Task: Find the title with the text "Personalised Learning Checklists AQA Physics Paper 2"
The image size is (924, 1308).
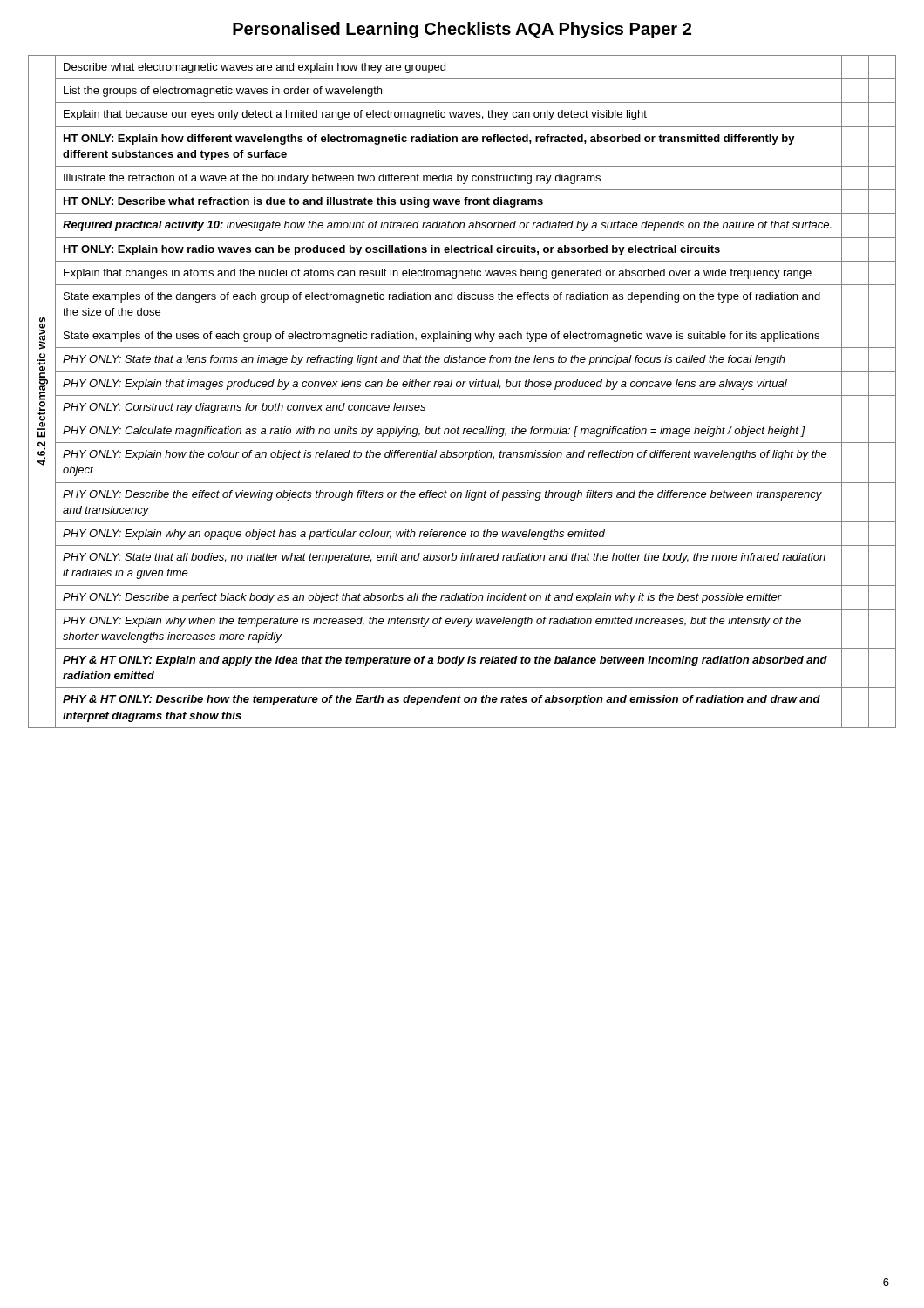Action: tap(462, 29)
